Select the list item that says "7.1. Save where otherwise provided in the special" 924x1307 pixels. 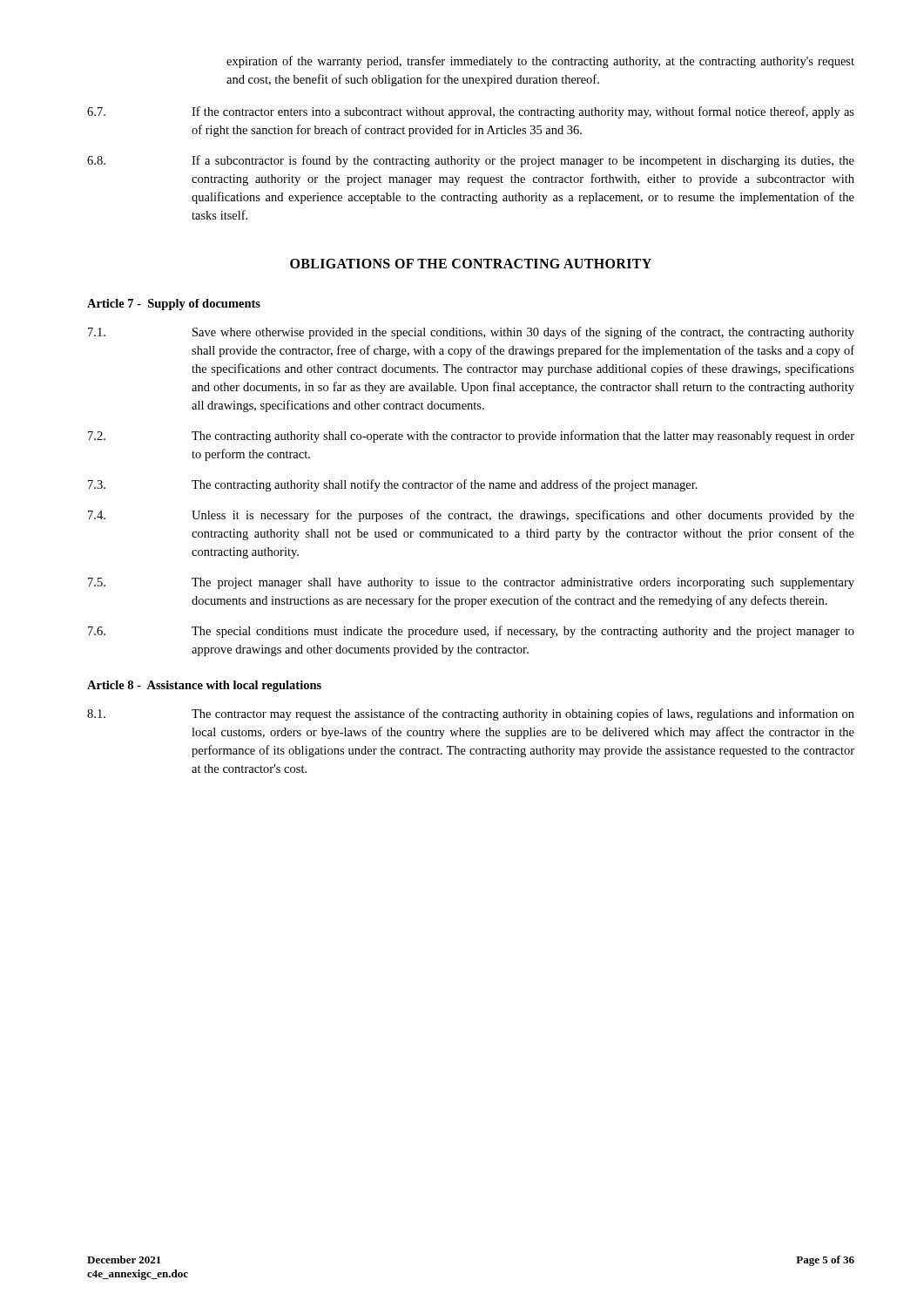(x=471, y=369)
